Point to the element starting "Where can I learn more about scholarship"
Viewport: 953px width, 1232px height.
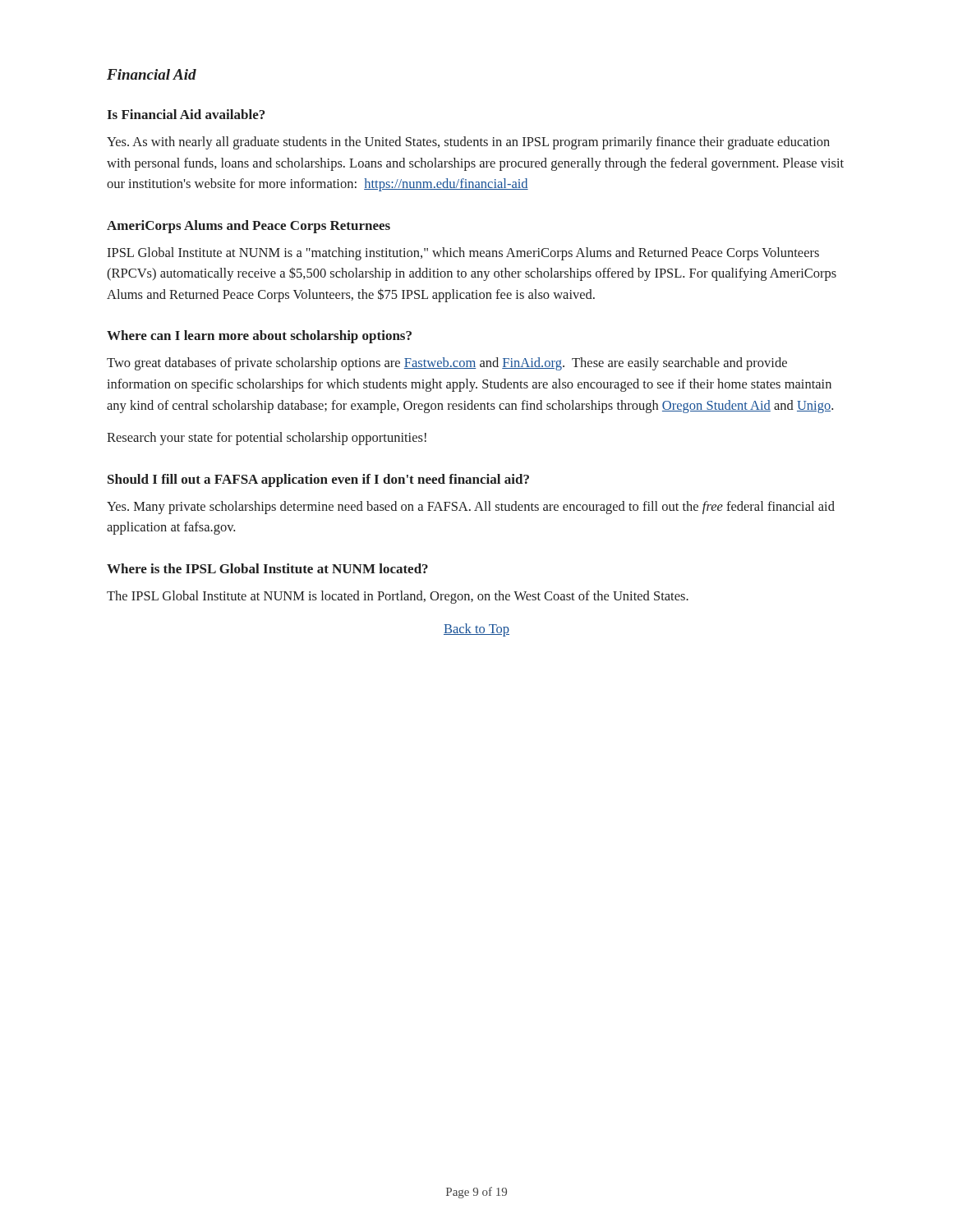point(260,336)
